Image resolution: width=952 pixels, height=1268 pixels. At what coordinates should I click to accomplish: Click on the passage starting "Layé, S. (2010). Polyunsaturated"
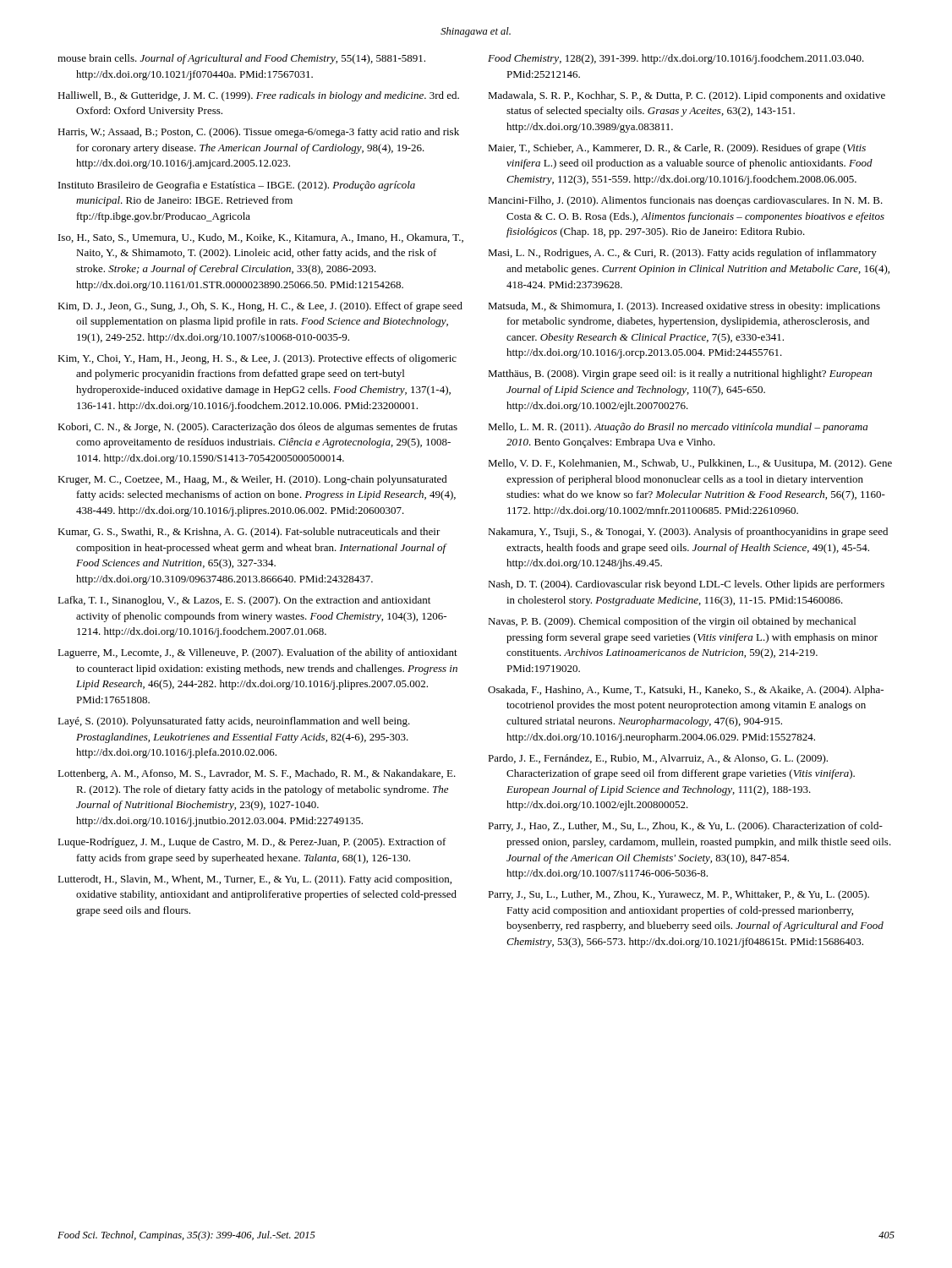click(x=234, y=736)
